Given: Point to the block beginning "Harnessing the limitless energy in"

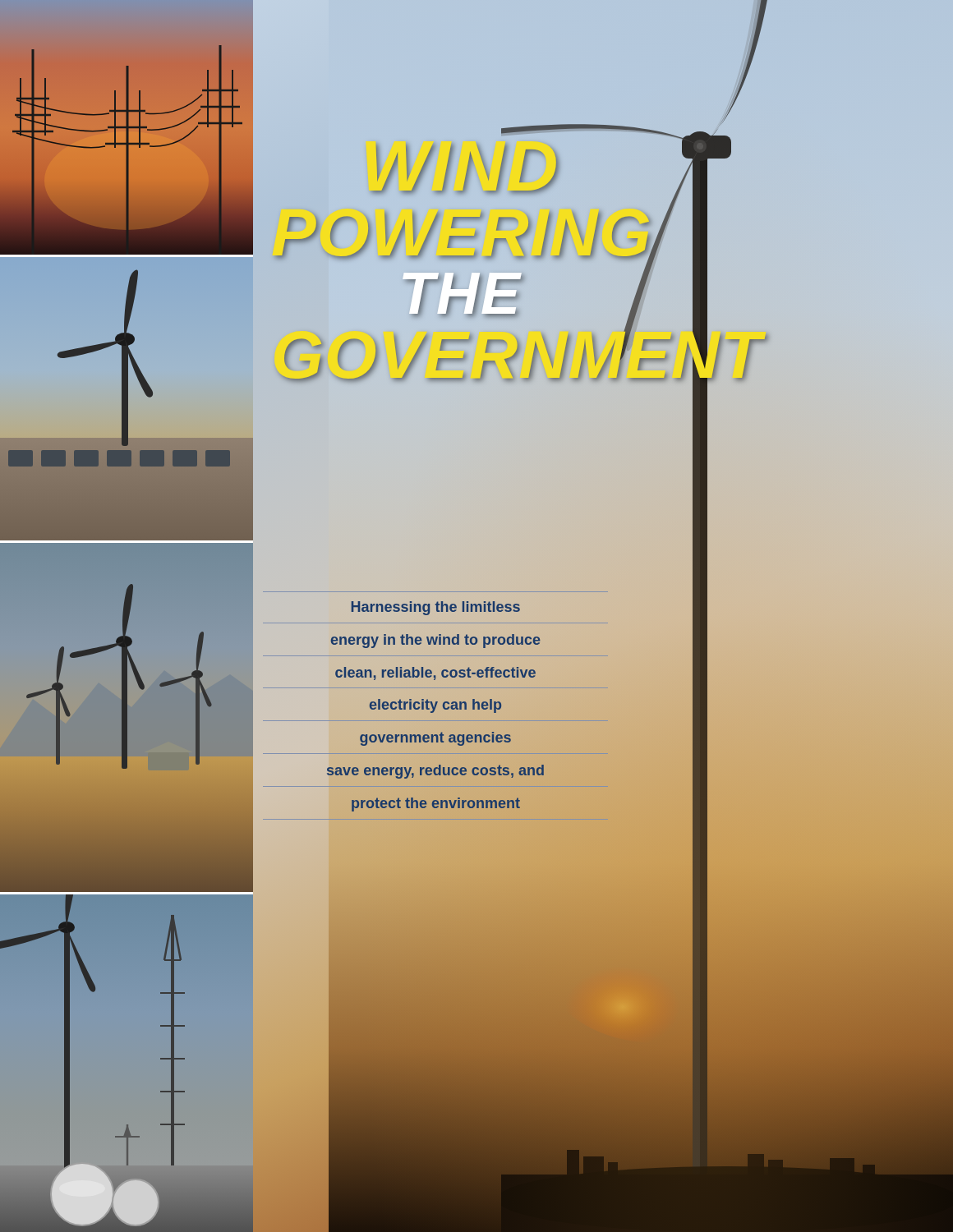Looking at the screenshot, I should tap(435, 705).
